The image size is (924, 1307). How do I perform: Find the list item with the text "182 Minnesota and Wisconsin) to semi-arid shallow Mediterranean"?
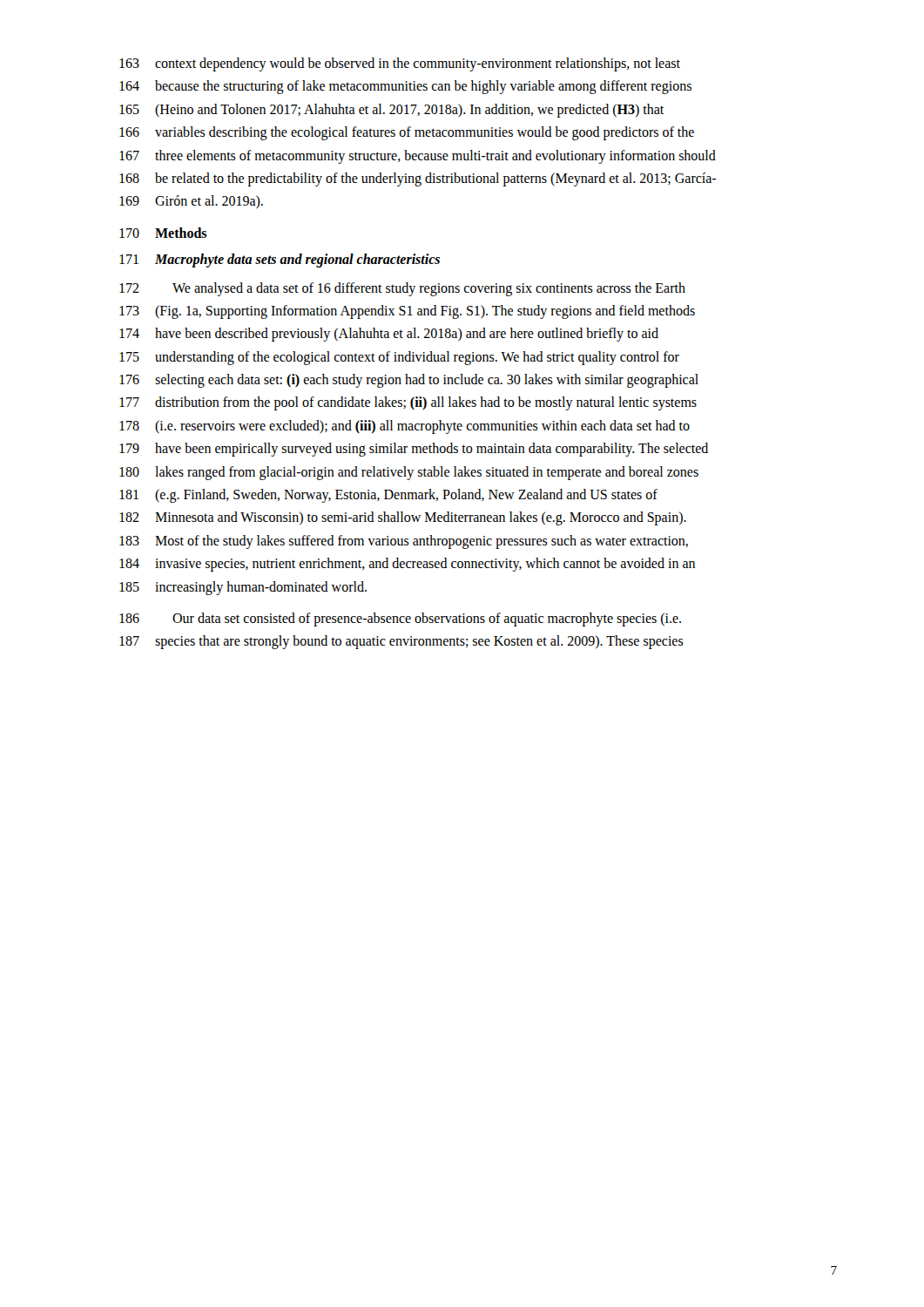click(x=471, y=518)
